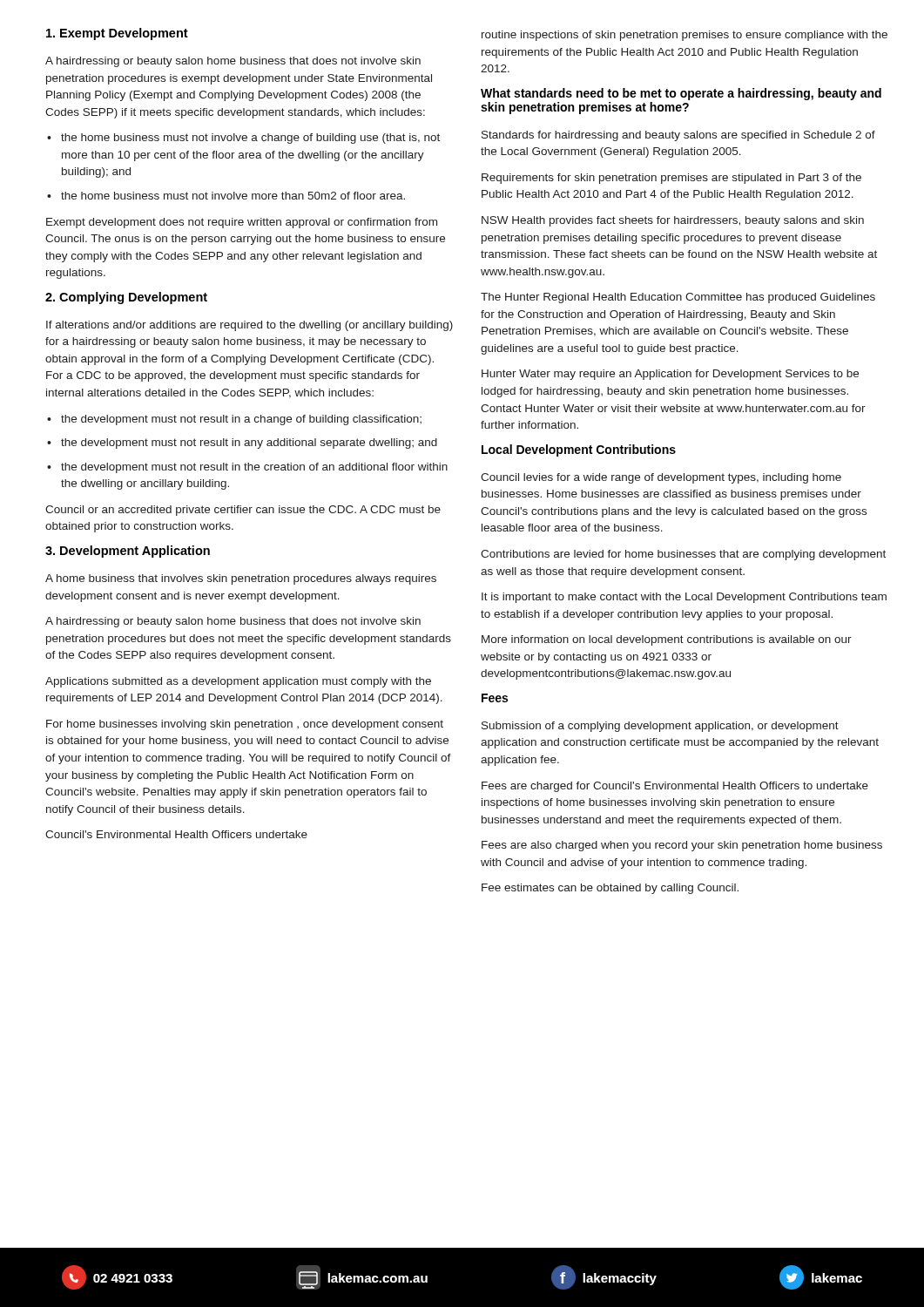Click the passage that begins "Submission of a complying development application, or development"
Screen dimensions: 1307x924
pos(685,743)
